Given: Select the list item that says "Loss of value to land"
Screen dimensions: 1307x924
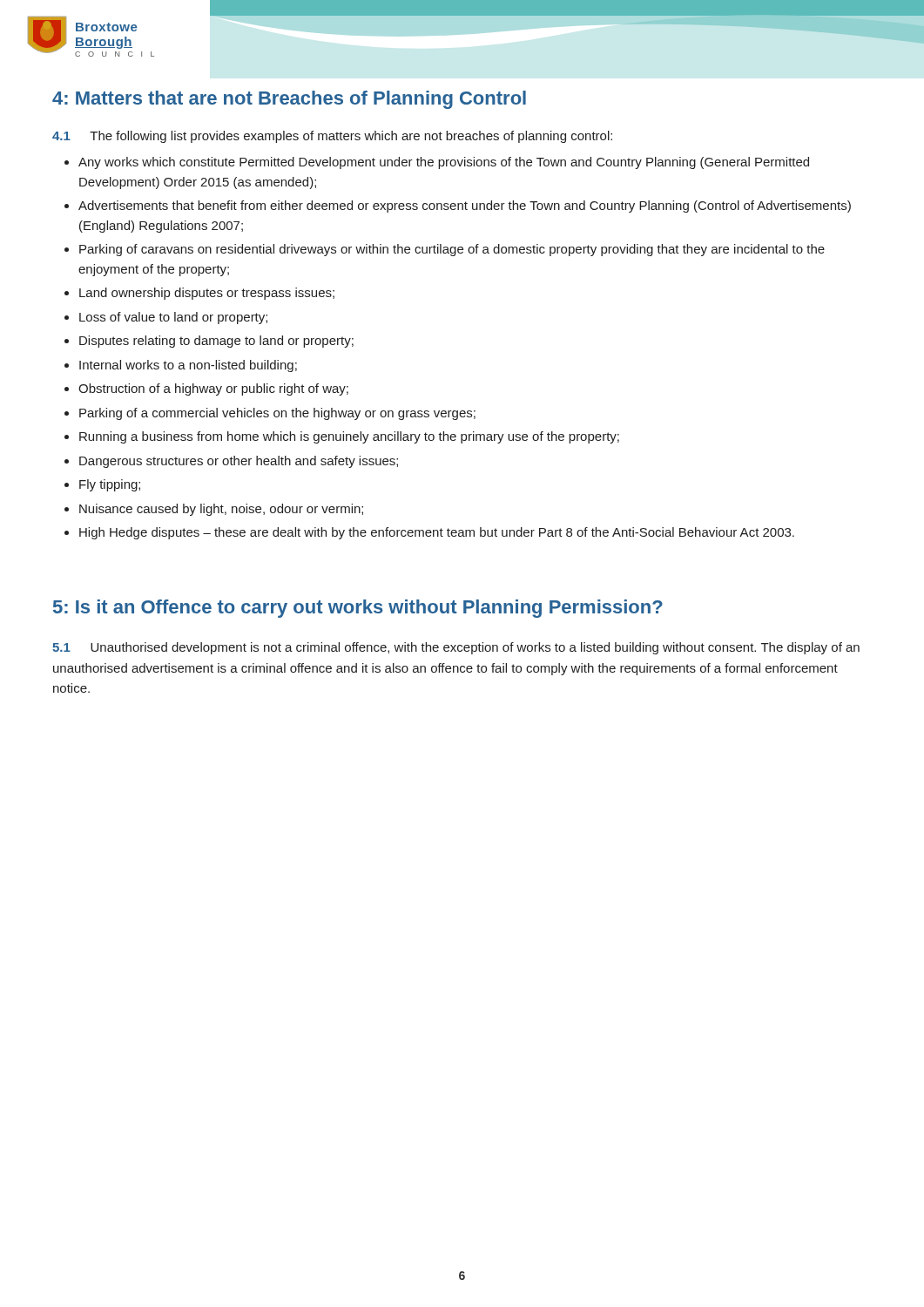Looking at the screenshot, I should 173,316.
